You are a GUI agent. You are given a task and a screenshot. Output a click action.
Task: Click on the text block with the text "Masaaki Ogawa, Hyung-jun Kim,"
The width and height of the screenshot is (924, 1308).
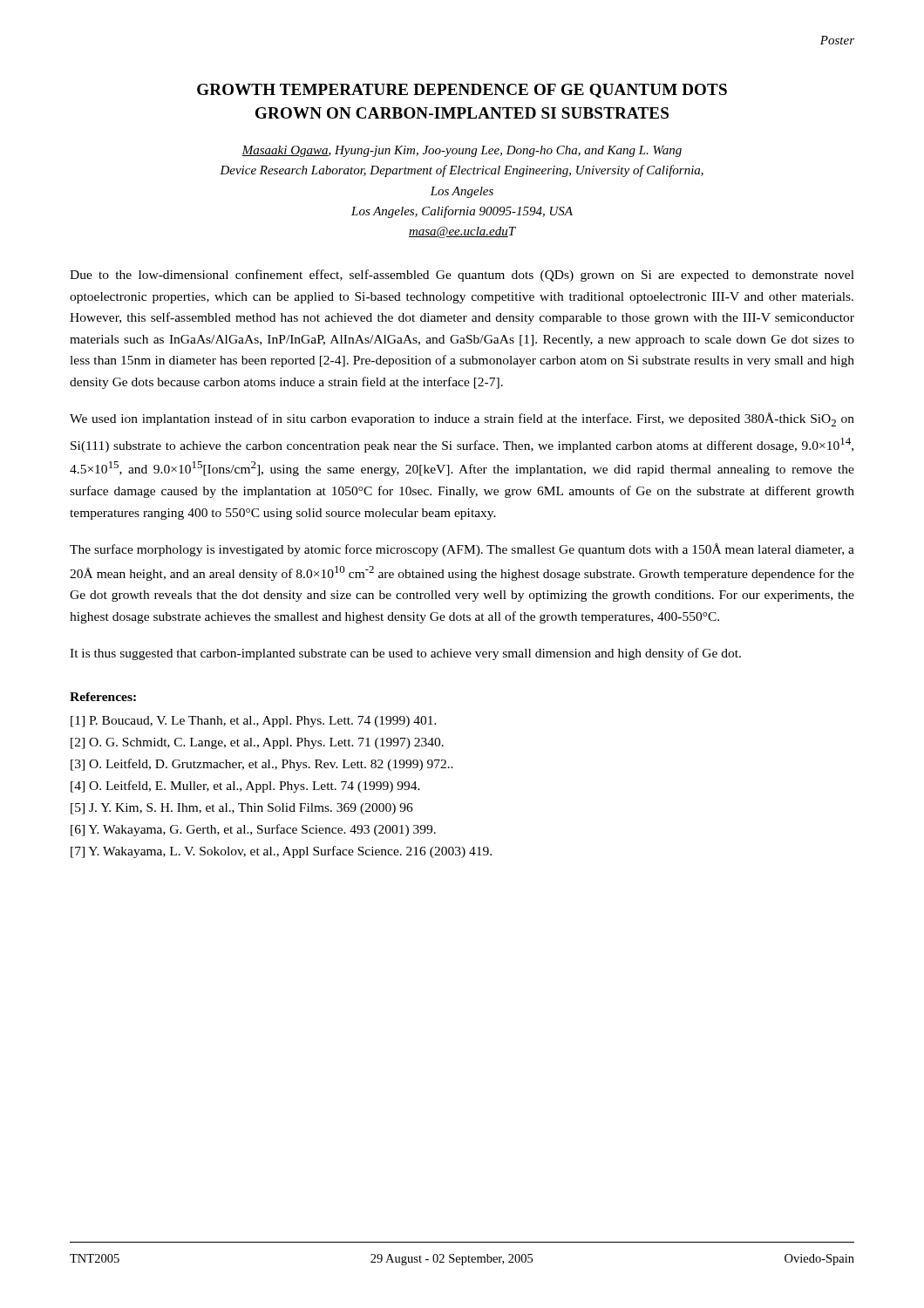[462, 191]
